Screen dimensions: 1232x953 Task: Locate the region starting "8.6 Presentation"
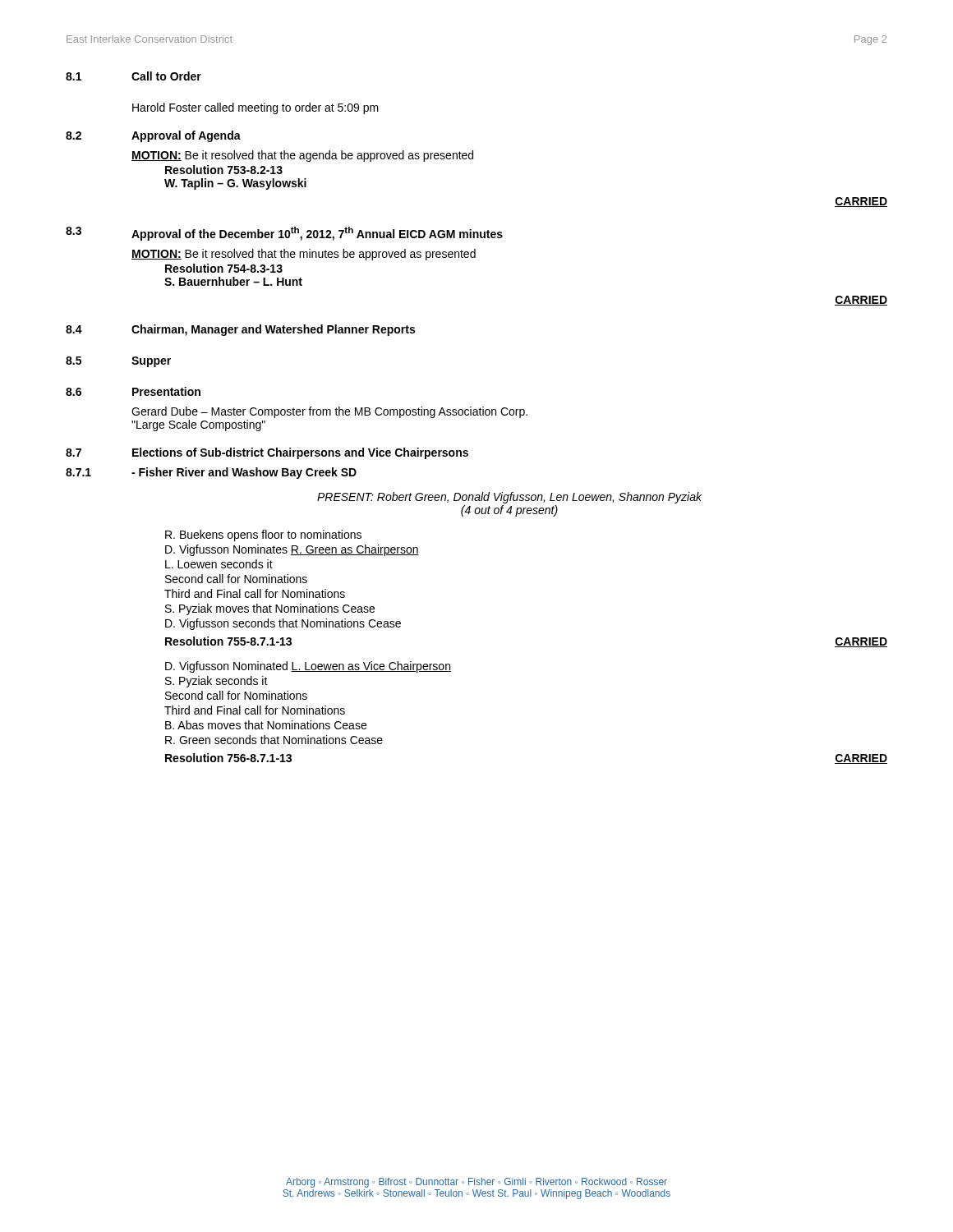tap(133, 391)
